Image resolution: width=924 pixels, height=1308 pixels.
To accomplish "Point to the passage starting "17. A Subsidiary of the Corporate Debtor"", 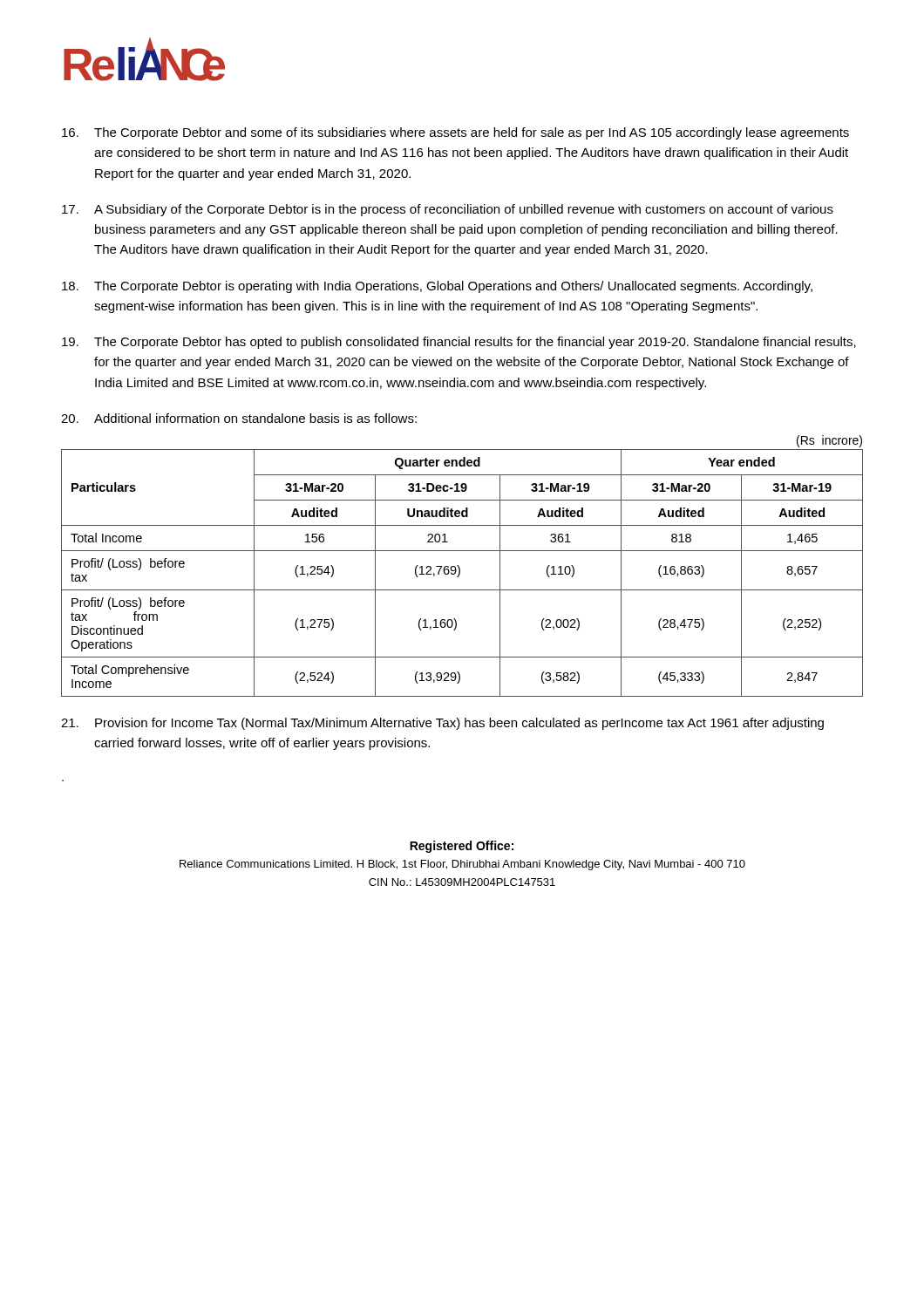I will 462,229.
